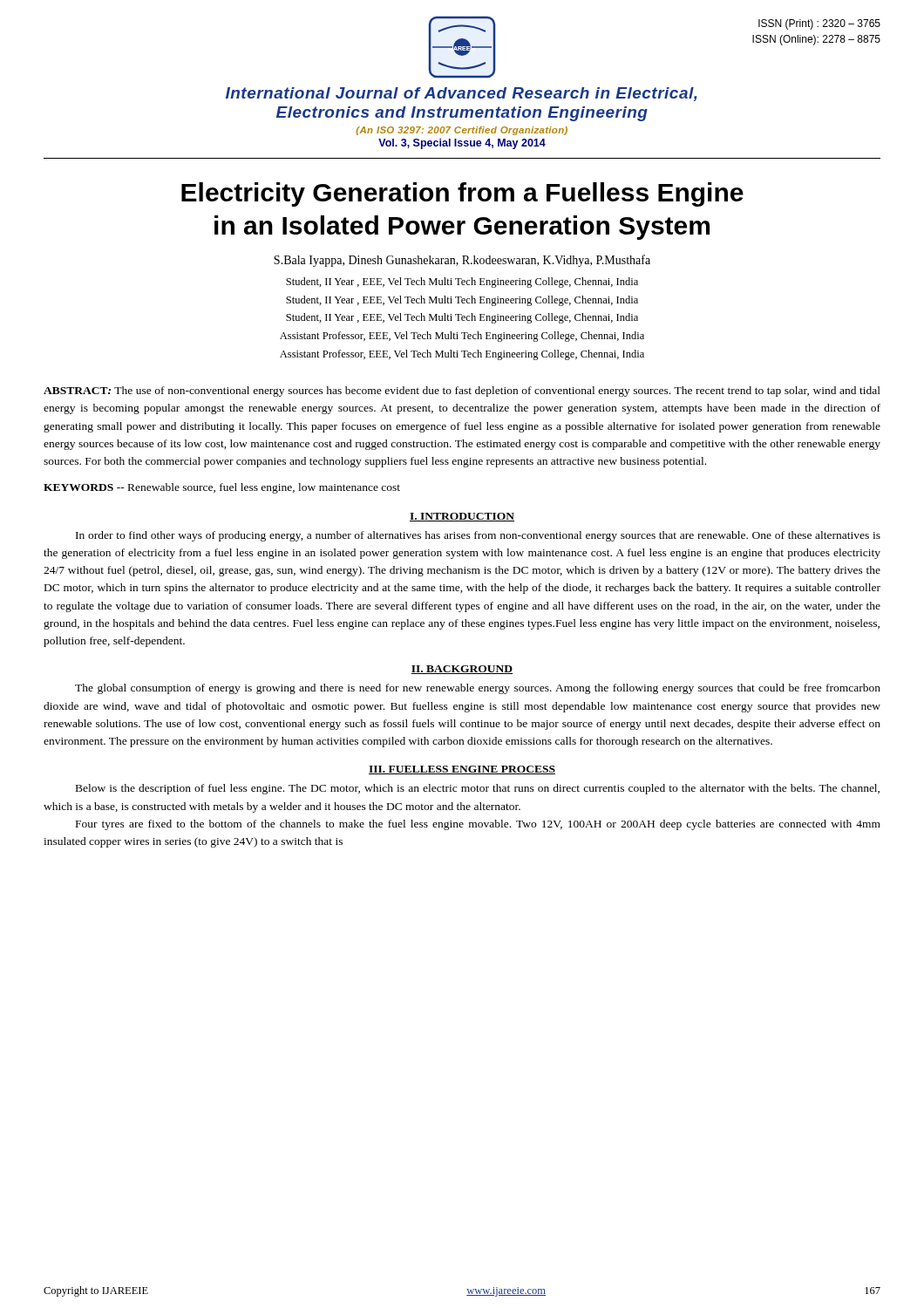This screenshot has height=1308, width=924.
Task: Locate the title that opens with "Electricity Generation from a Fuelless Enginein an Isolated"
Action: point(462,209)
